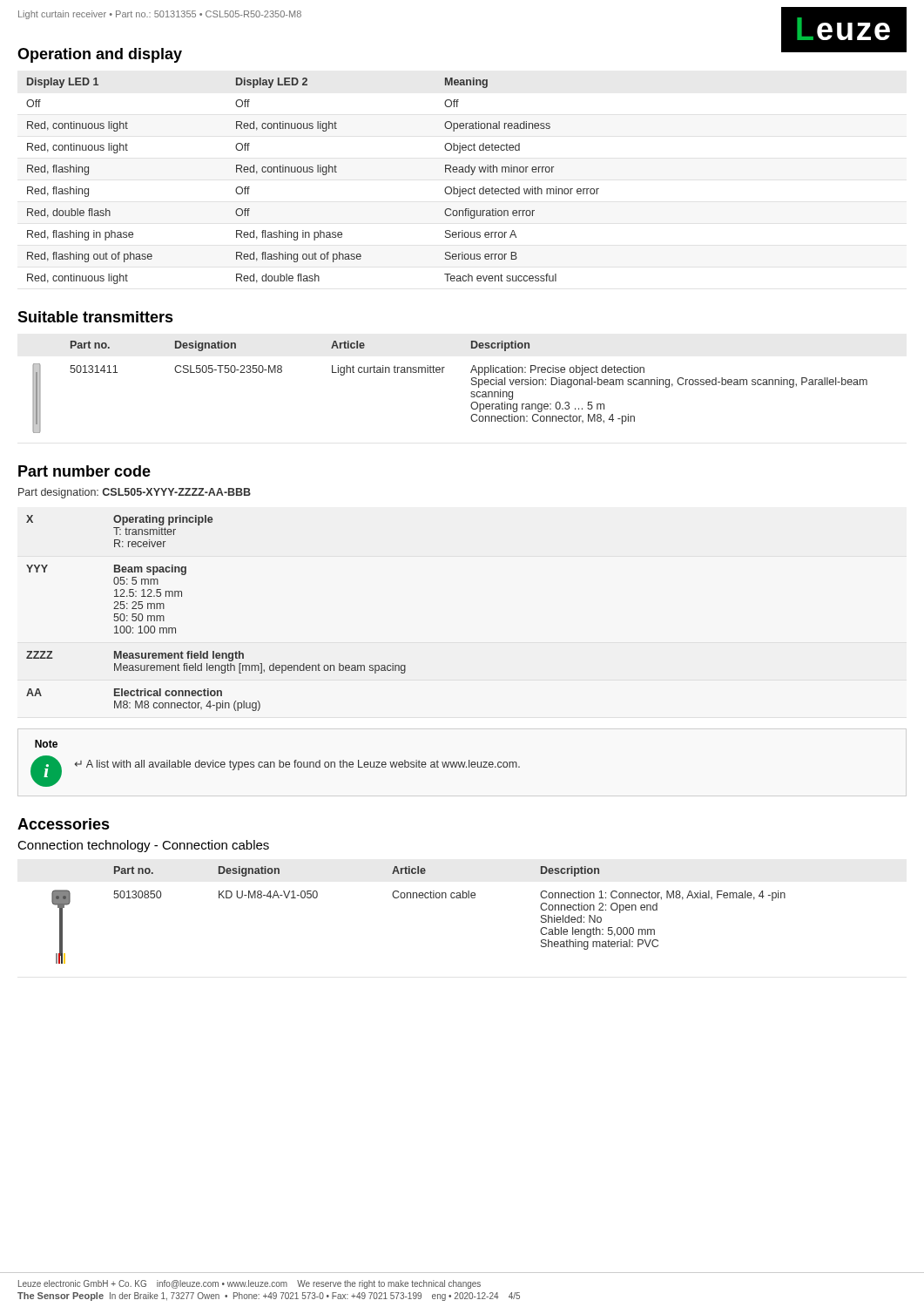Find the table that mentions "Ready with minor error"
Screen dimensions: 1307x924
point(462,180)
